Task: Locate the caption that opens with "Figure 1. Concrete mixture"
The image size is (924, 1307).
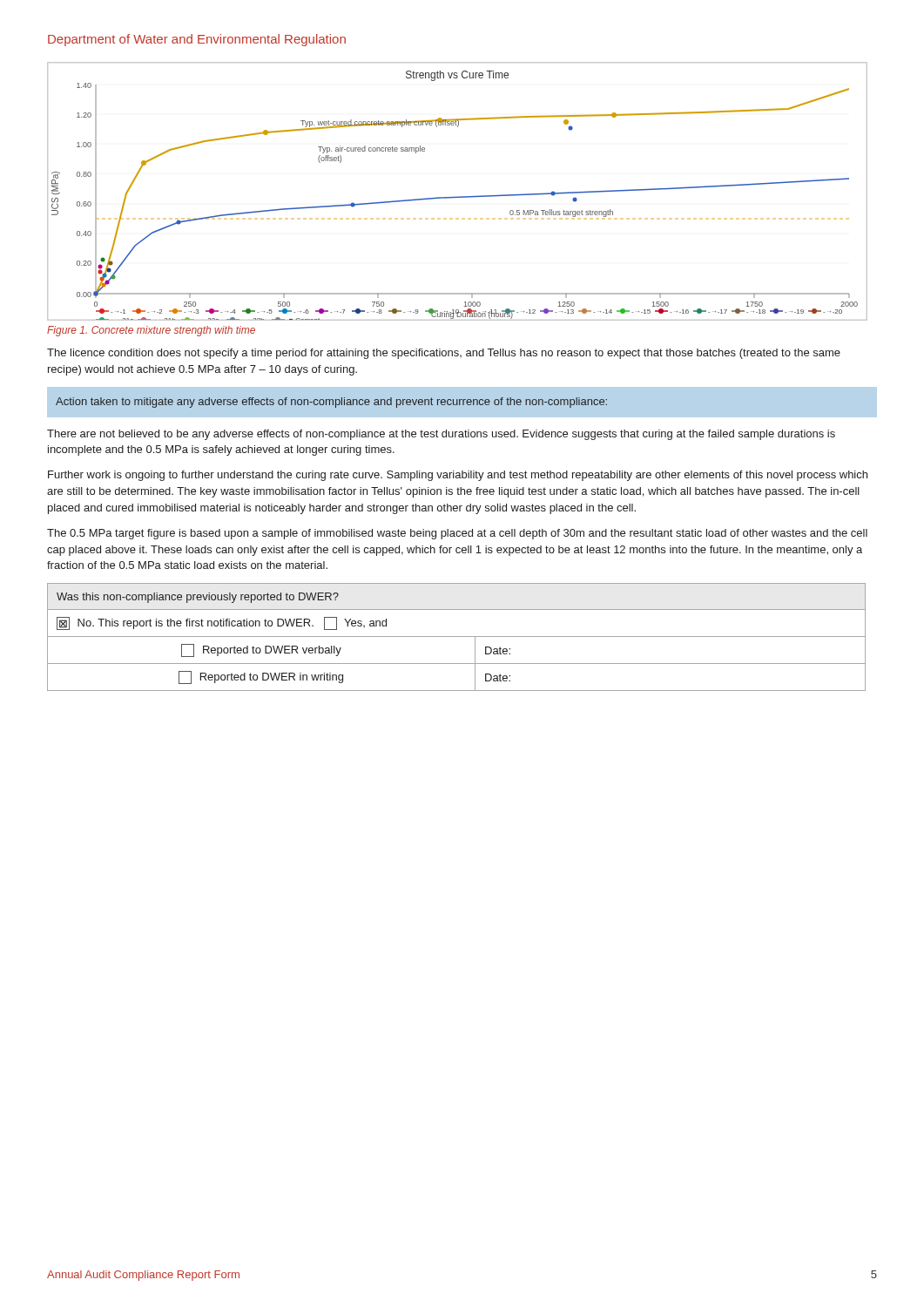Action: click(x=151, y=330)
